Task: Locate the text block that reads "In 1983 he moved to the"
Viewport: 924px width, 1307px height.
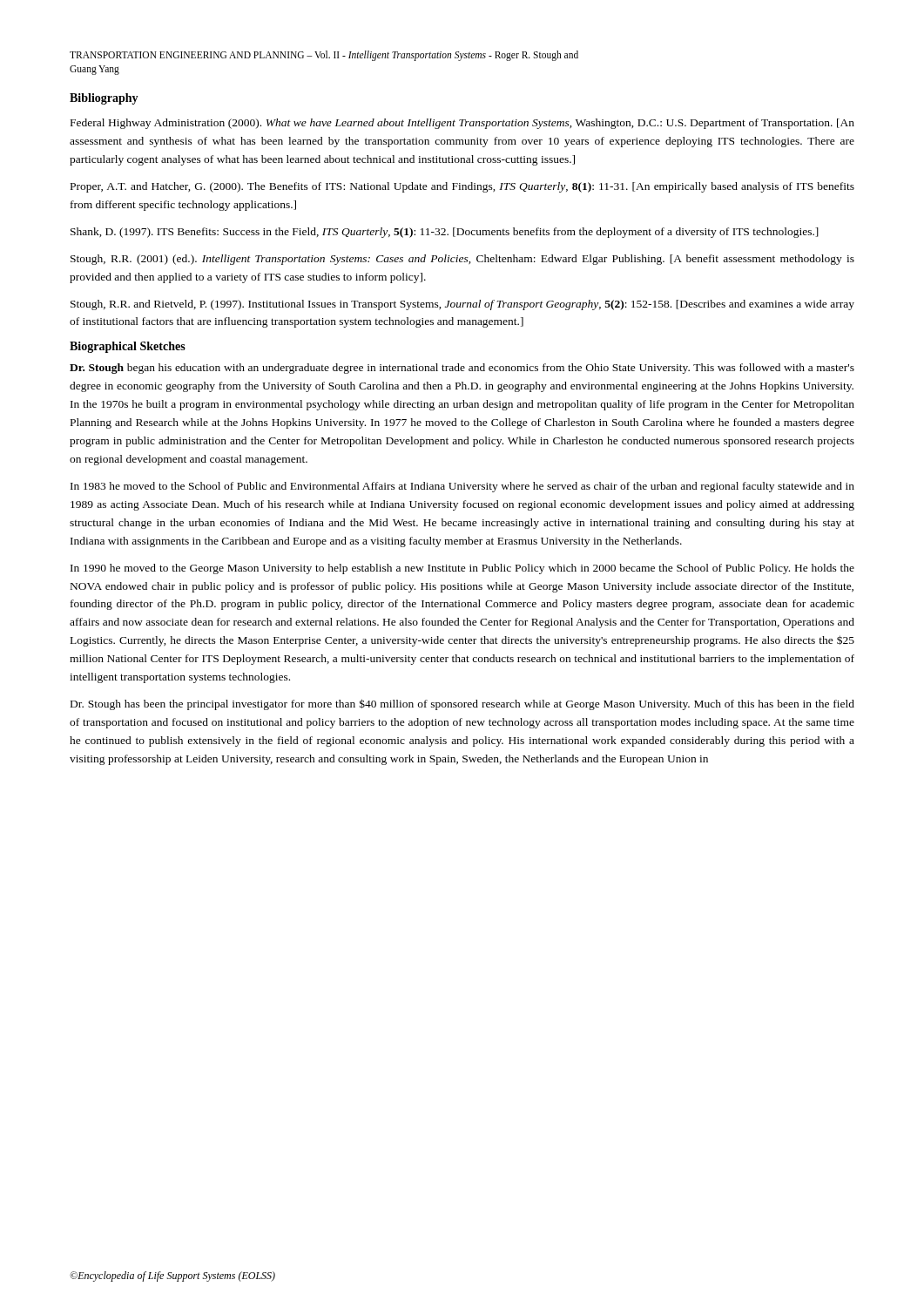Action: tap(462, 514)
